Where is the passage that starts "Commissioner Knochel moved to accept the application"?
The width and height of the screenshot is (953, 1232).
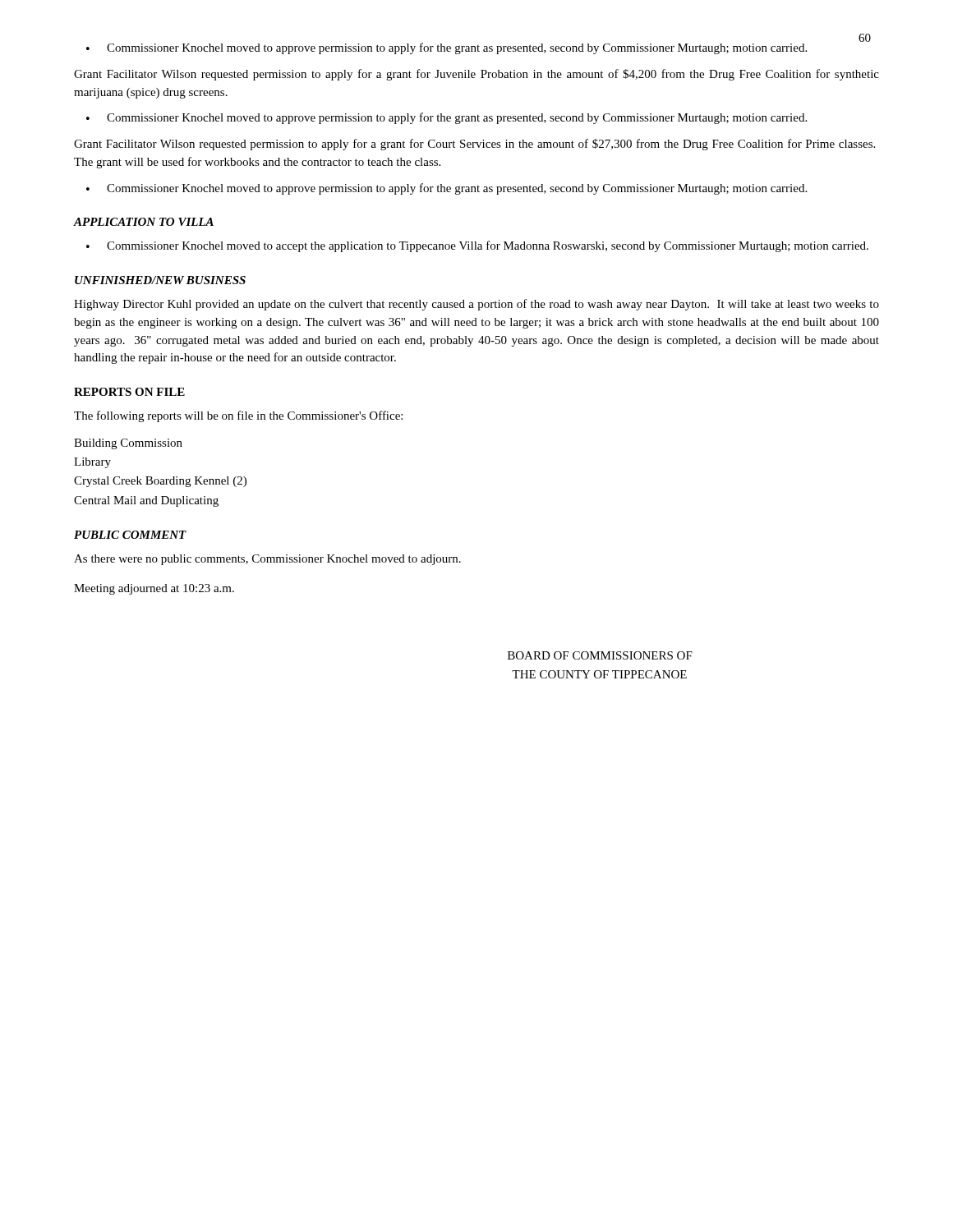click(x=488, y=246)
